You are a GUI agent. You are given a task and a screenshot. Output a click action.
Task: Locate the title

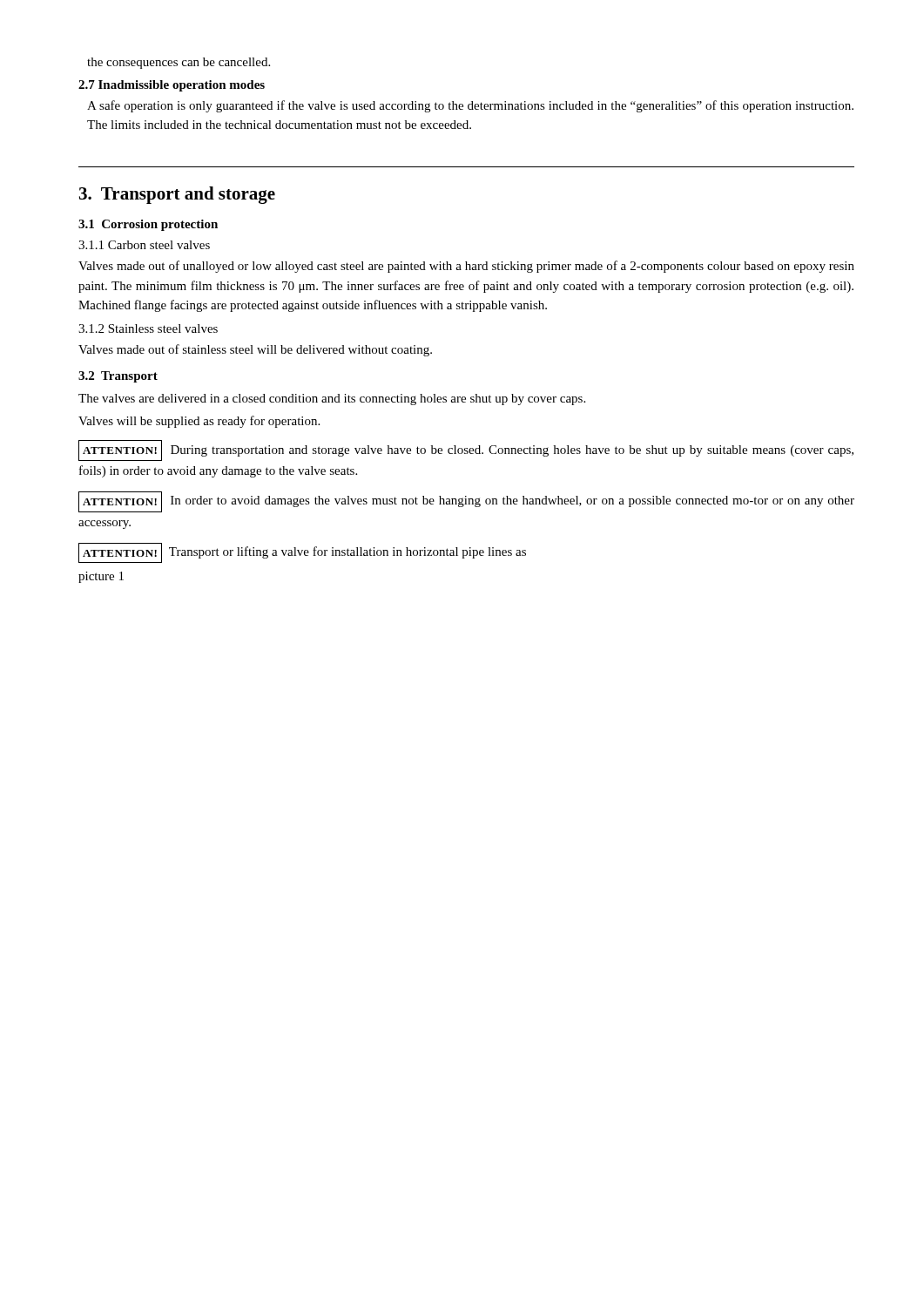177,193
